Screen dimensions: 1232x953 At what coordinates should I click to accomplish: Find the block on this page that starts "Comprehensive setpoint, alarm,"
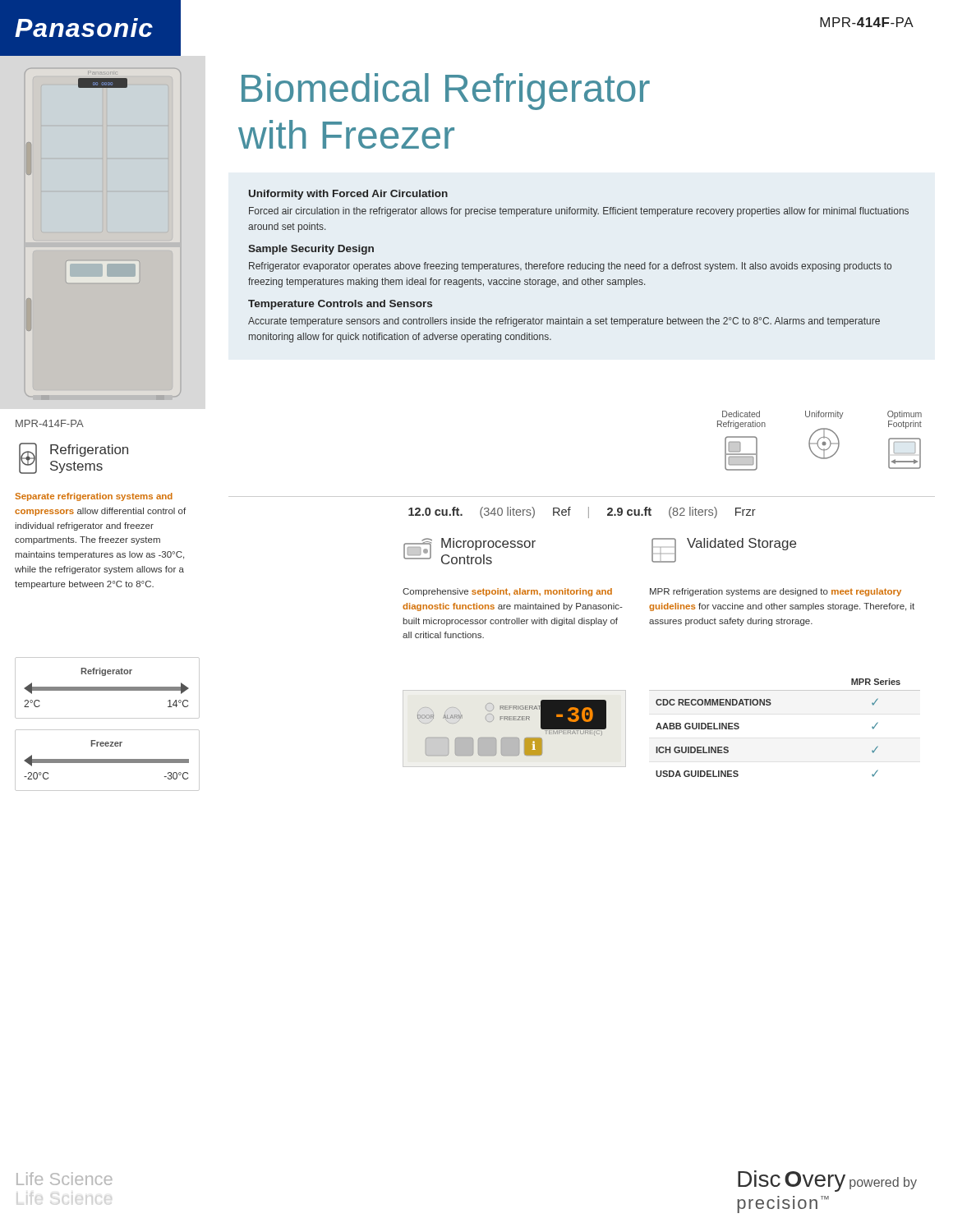click(513, 613)
